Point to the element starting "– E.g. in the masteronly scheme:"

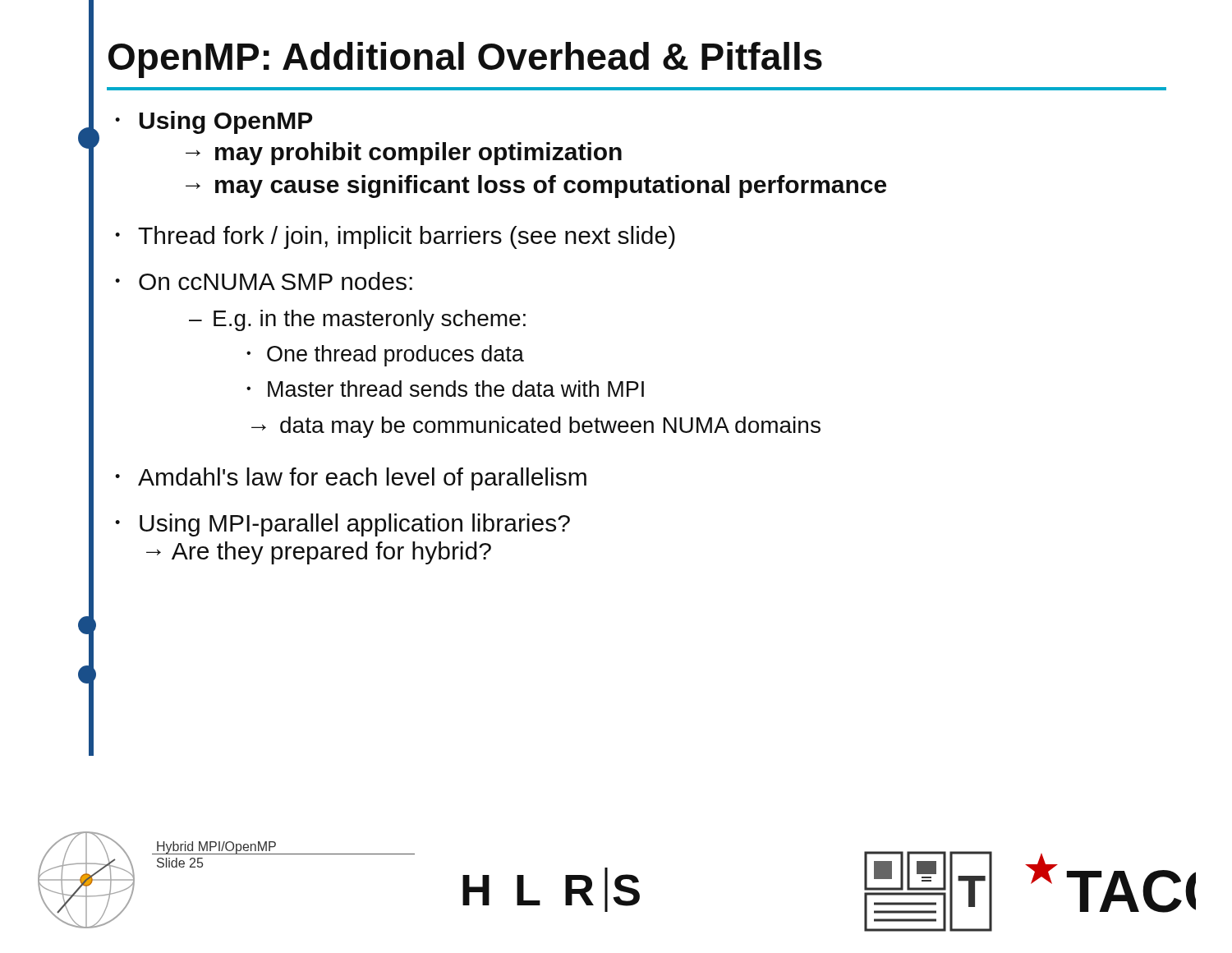click(358, 319)
